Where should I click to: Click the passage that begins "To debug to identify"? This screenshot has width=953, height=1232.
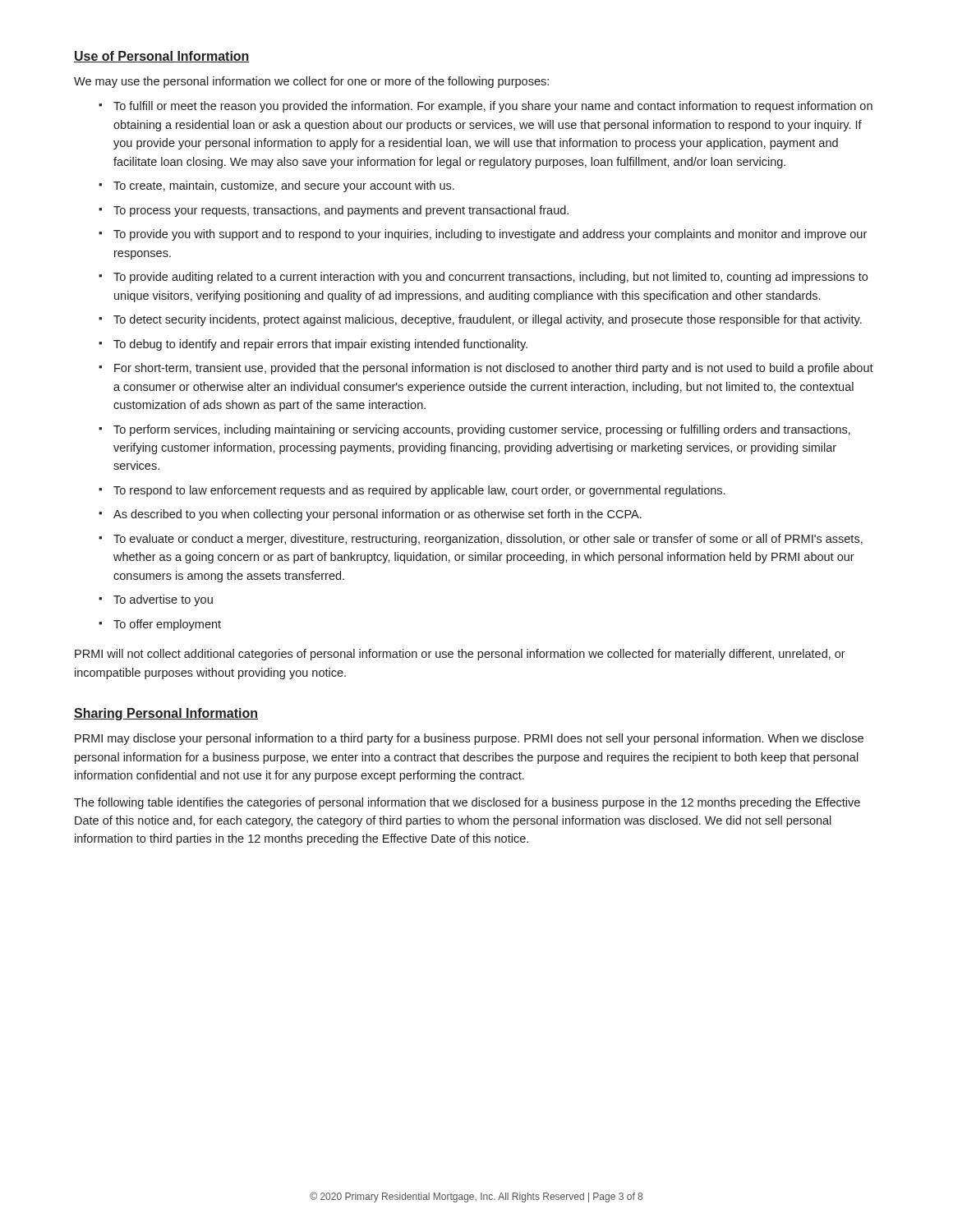[x=321, y=344]
